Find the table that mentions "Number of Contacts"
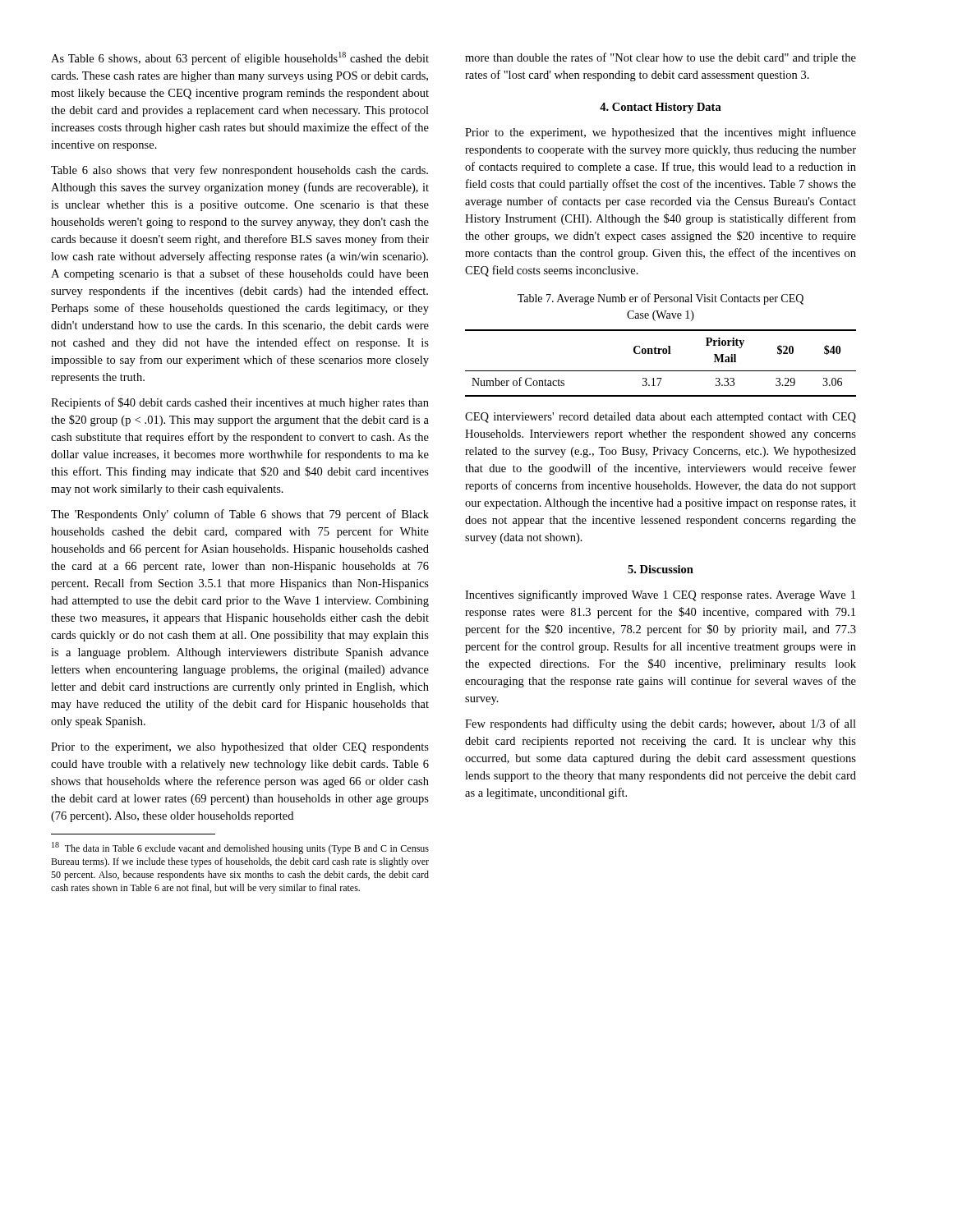 click(661, 363)
